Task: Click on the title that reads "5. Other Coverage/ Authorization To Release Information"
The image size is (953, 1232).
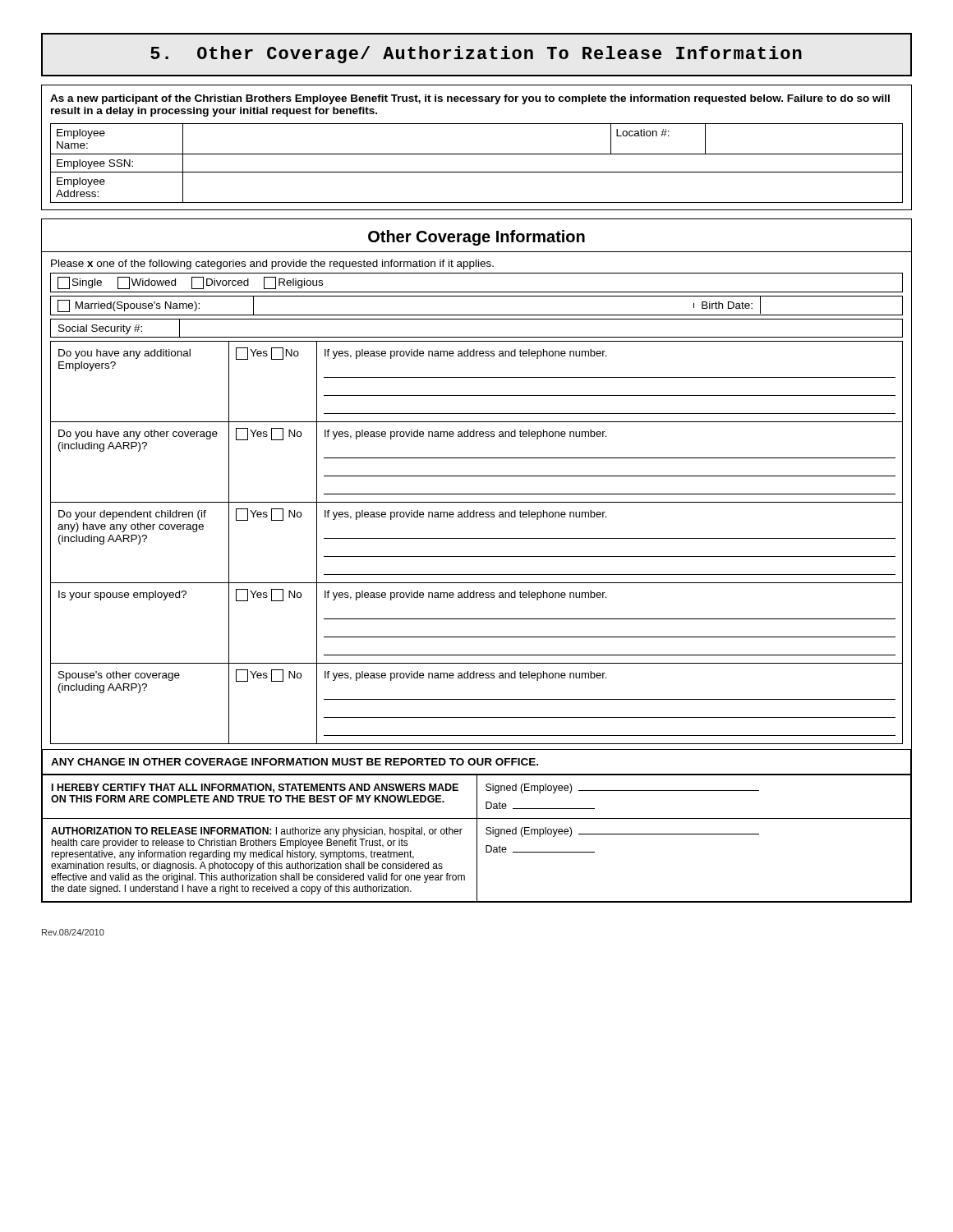Action: pos(476,55)
